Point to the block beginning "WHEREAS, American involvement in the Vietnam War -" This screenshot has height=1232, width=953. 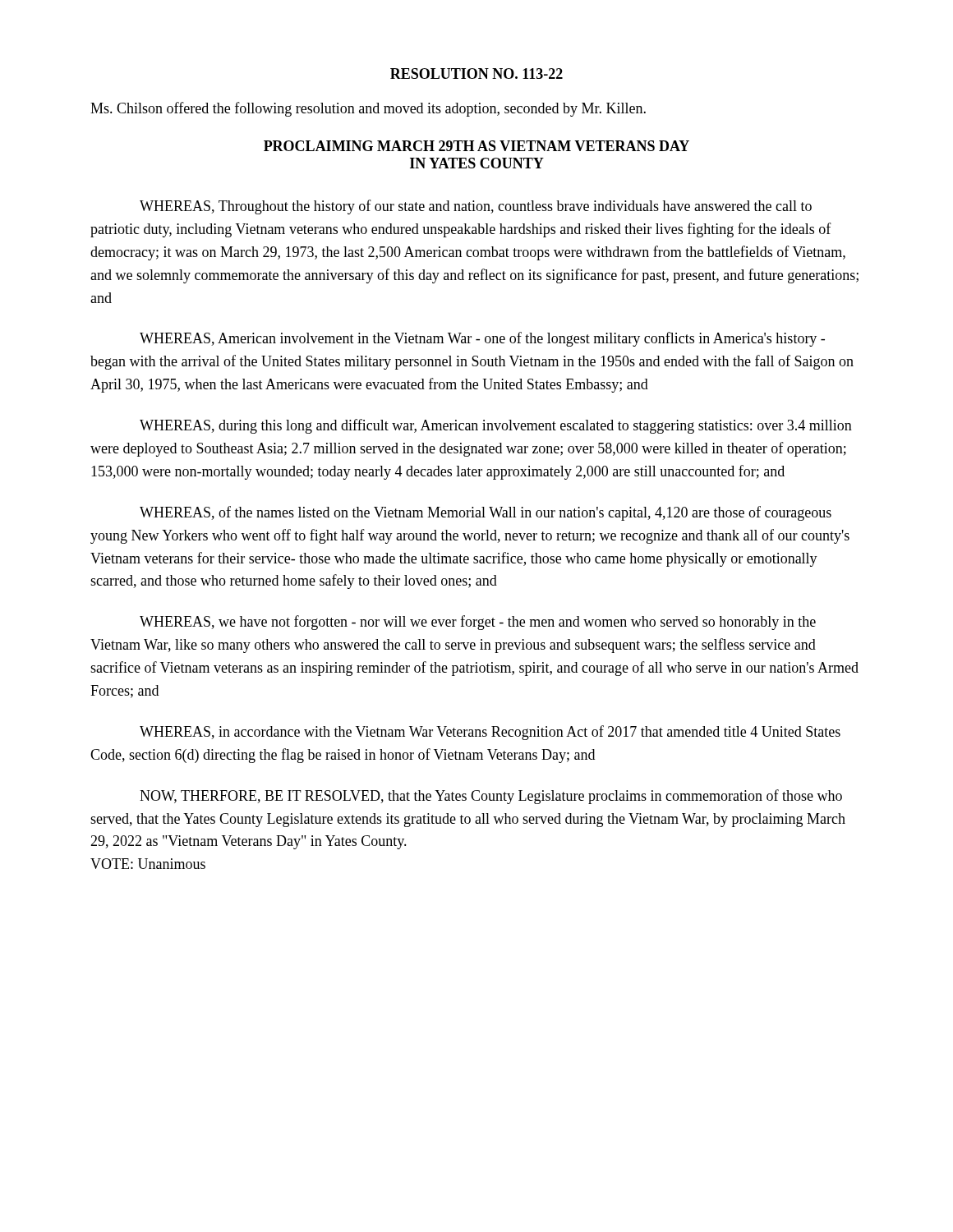472,362
